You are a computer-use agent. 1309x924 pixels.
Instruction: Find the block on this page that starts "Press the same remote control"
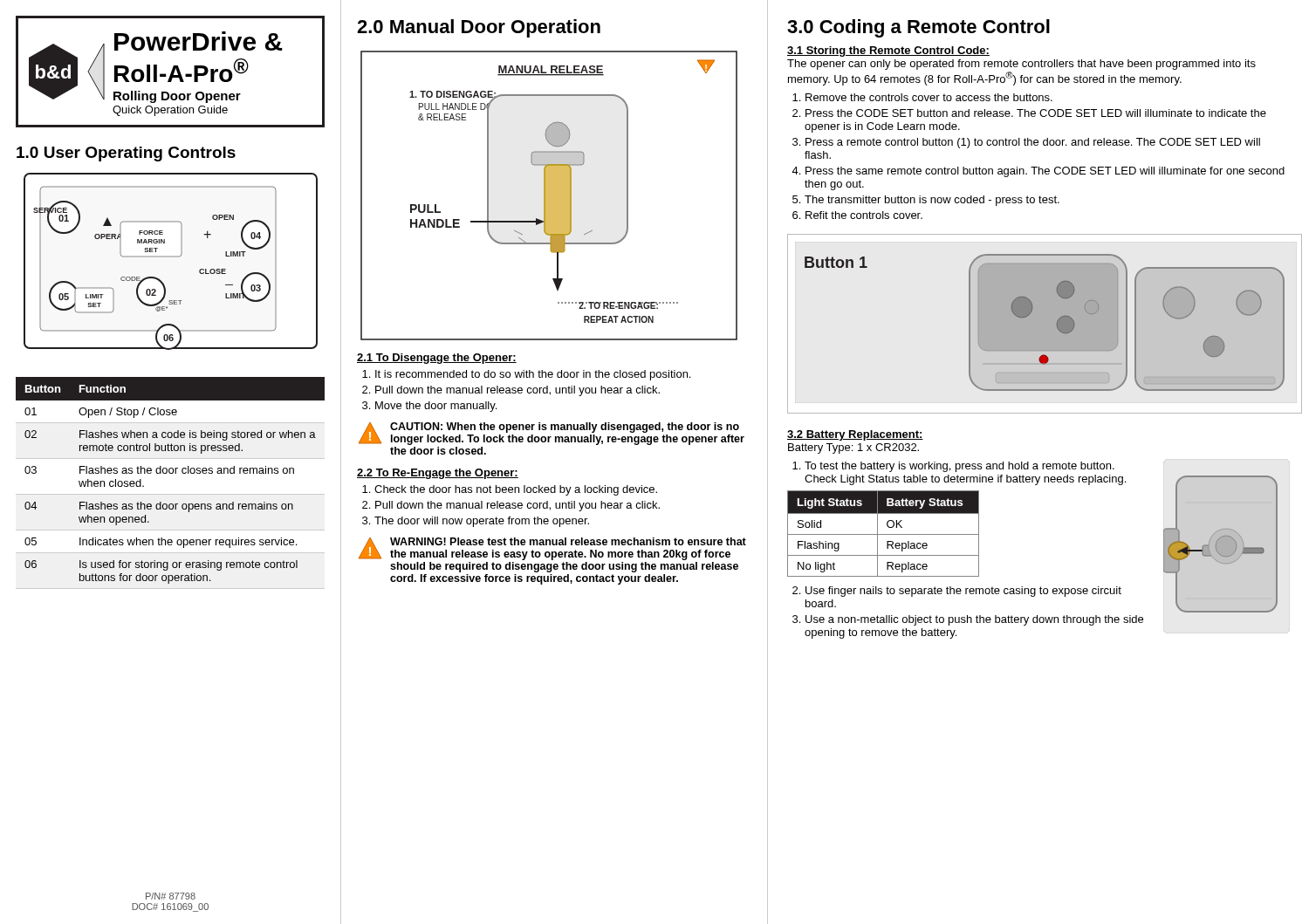tap(1045, 177)
